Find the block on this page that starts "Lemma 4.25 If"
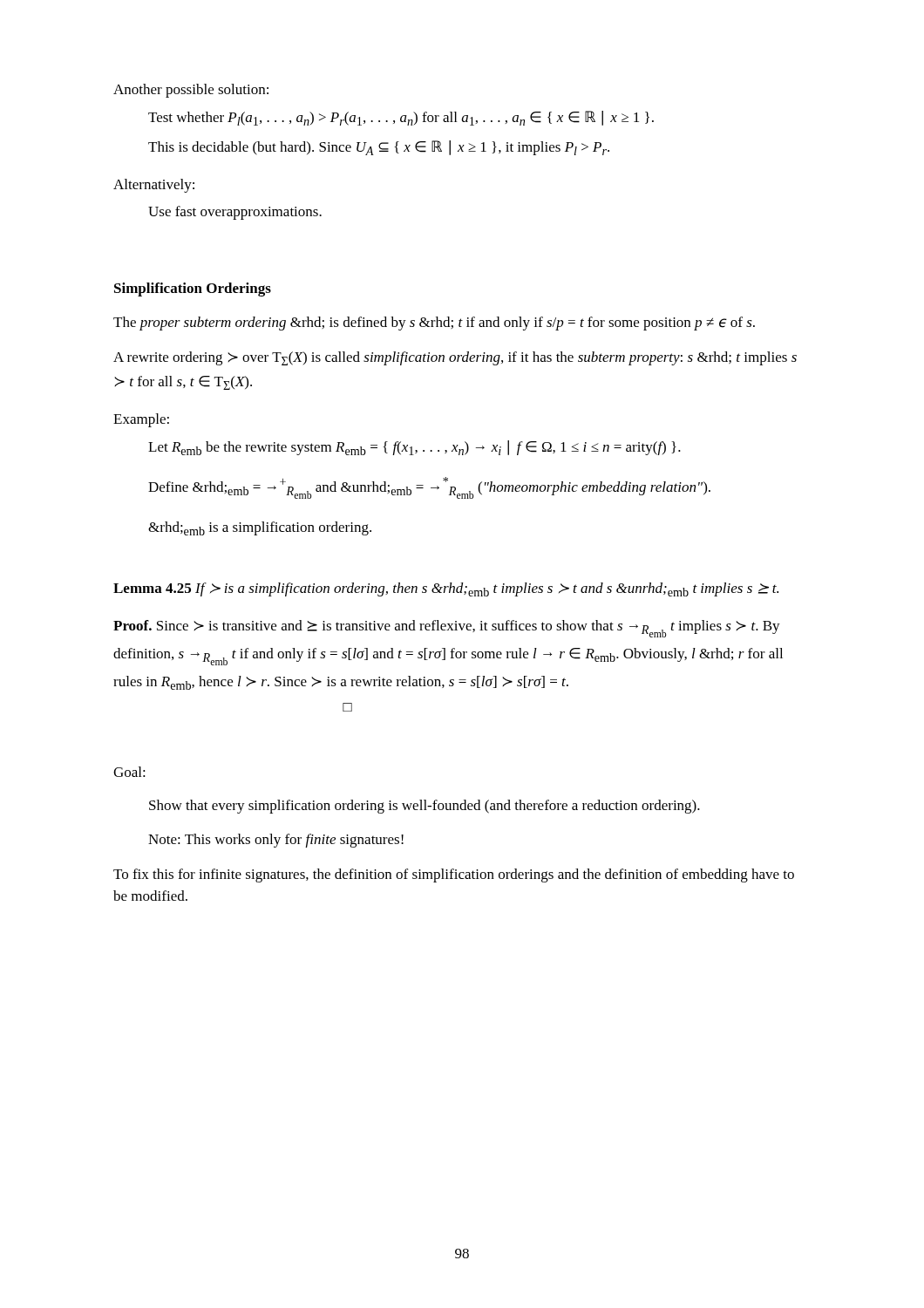 click(x=447, y=590)
